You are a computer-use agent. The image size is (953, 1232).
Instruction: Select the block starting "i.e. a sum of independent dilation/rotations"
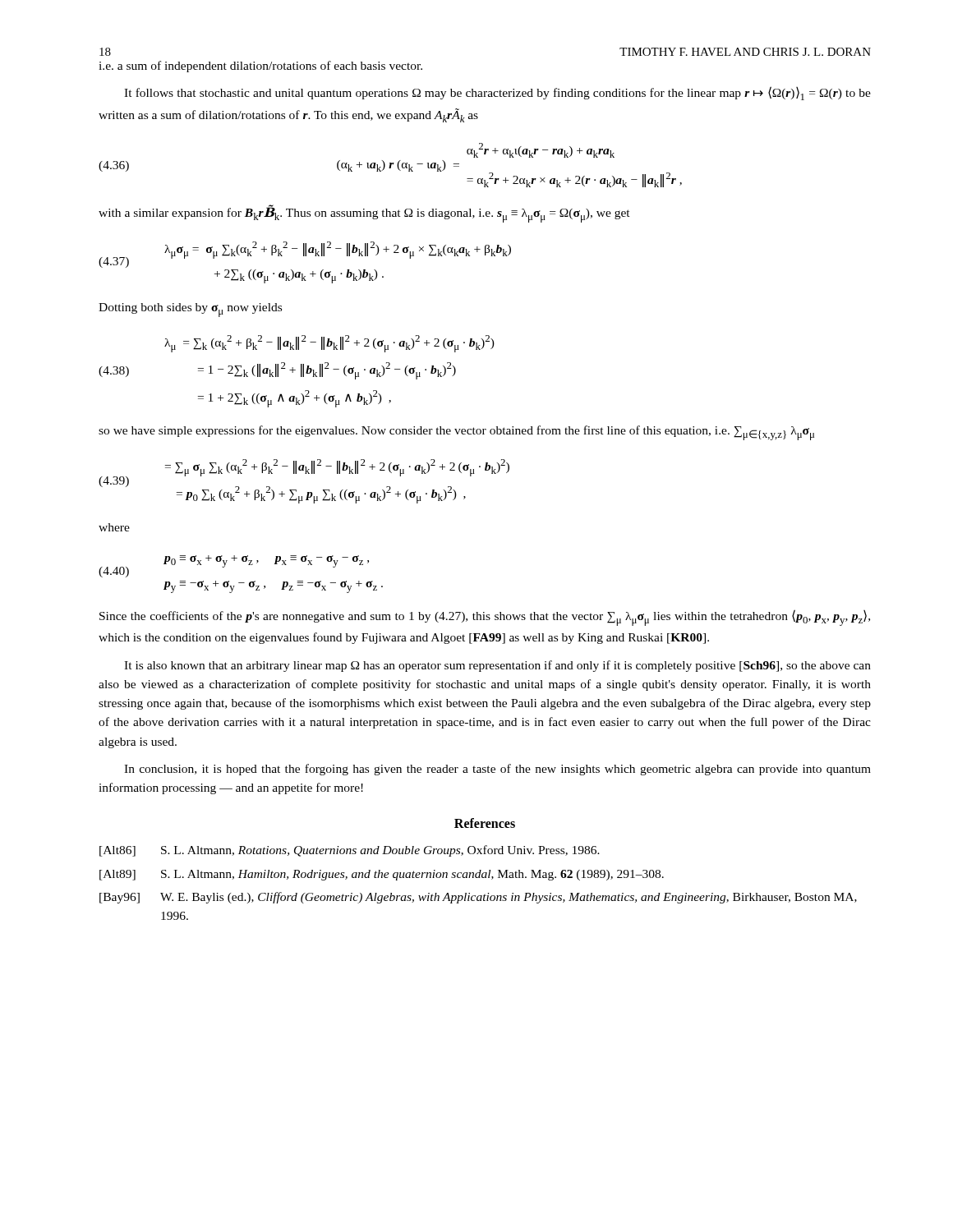coord(260,67)
